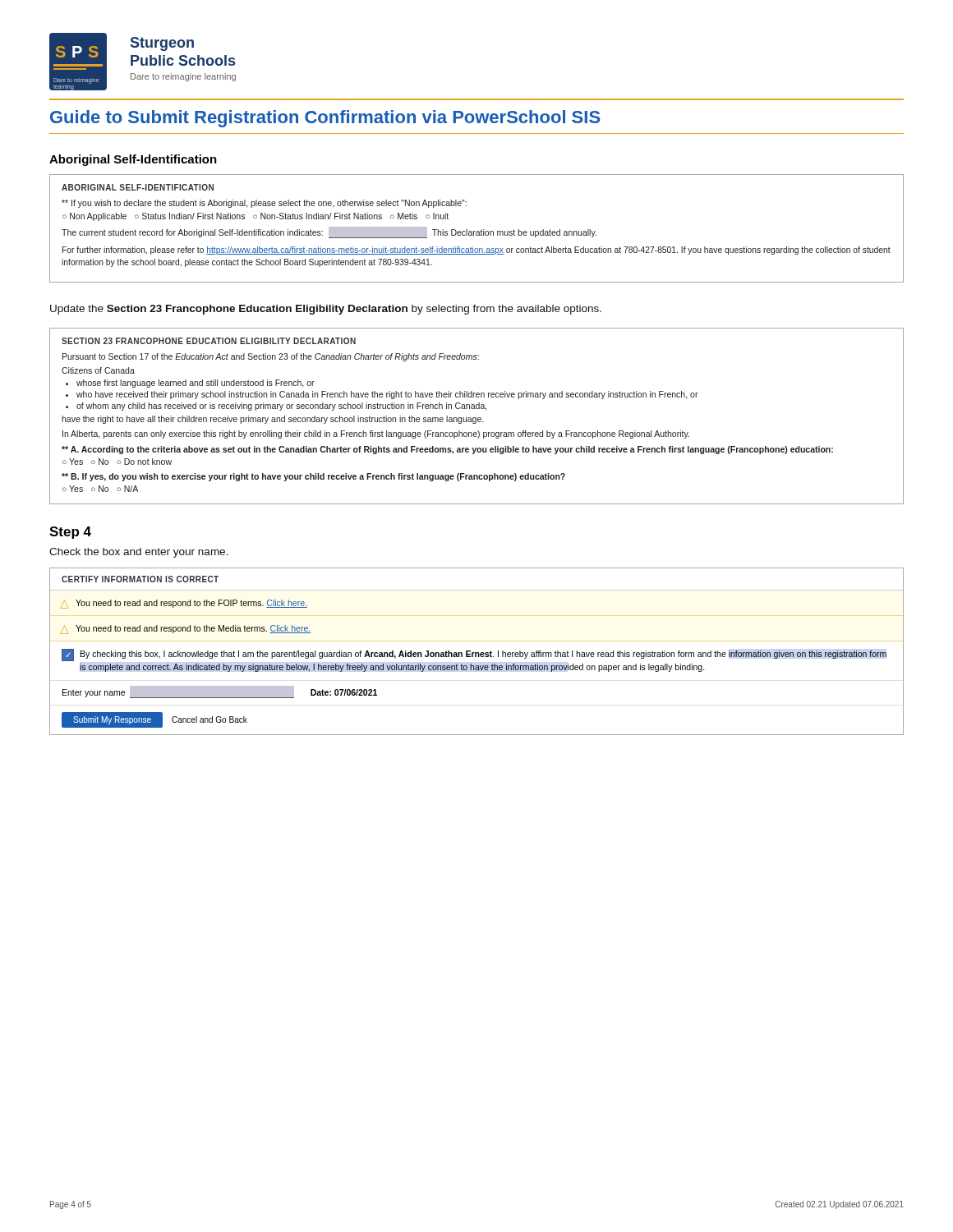Screen dimensions: 1232x953
Task: Select the section header containing "Aboriginal Self-Identification"
Action: 133,159
